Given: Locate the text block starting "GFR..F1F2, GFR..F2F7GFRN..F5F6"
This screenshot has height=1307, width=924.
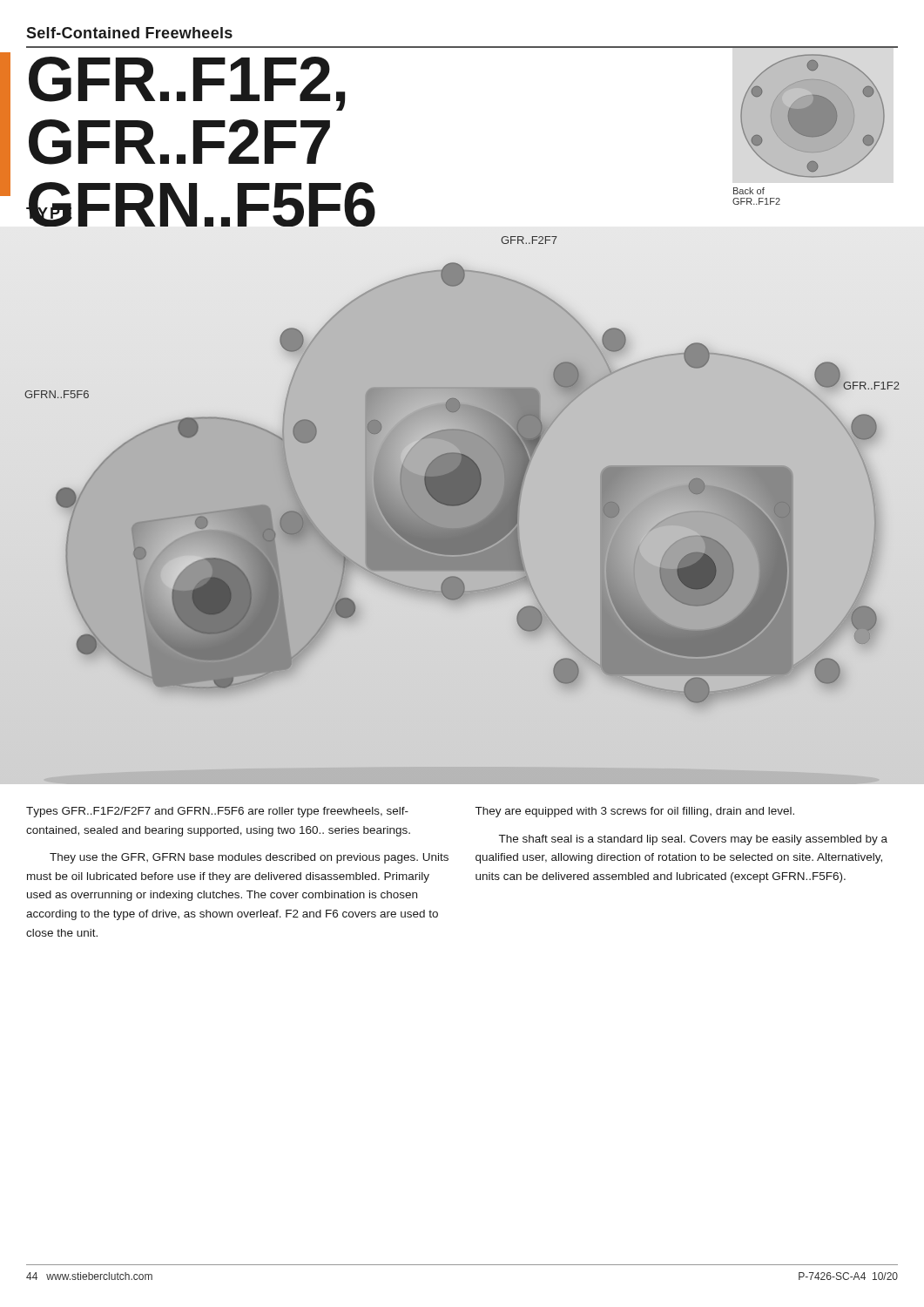Looking at the screenshot, I should 270,142.
